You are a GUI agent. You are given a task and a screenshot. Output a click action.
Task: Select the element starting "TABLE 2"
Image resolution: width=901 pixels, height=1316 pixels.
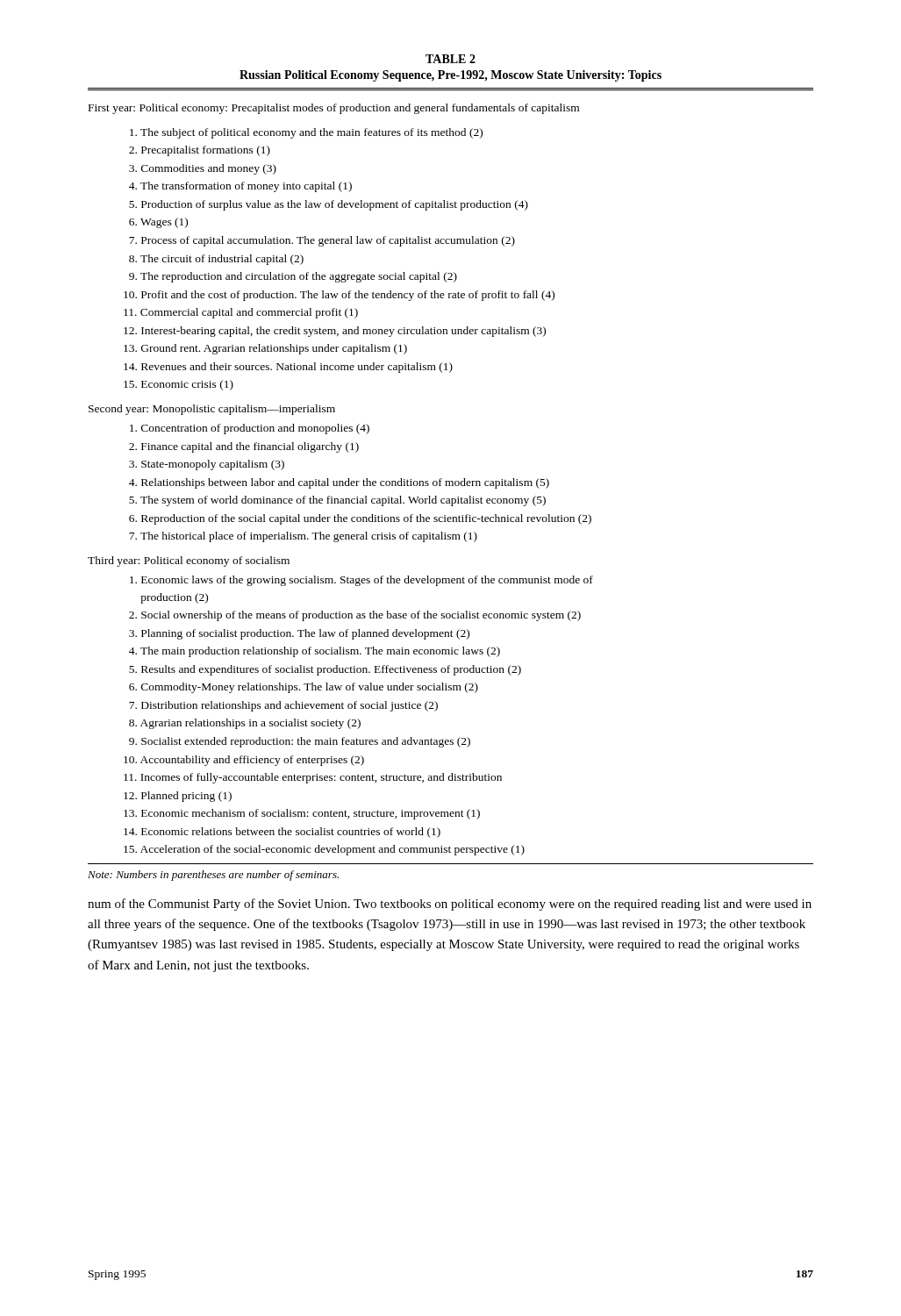pos(450,59)
